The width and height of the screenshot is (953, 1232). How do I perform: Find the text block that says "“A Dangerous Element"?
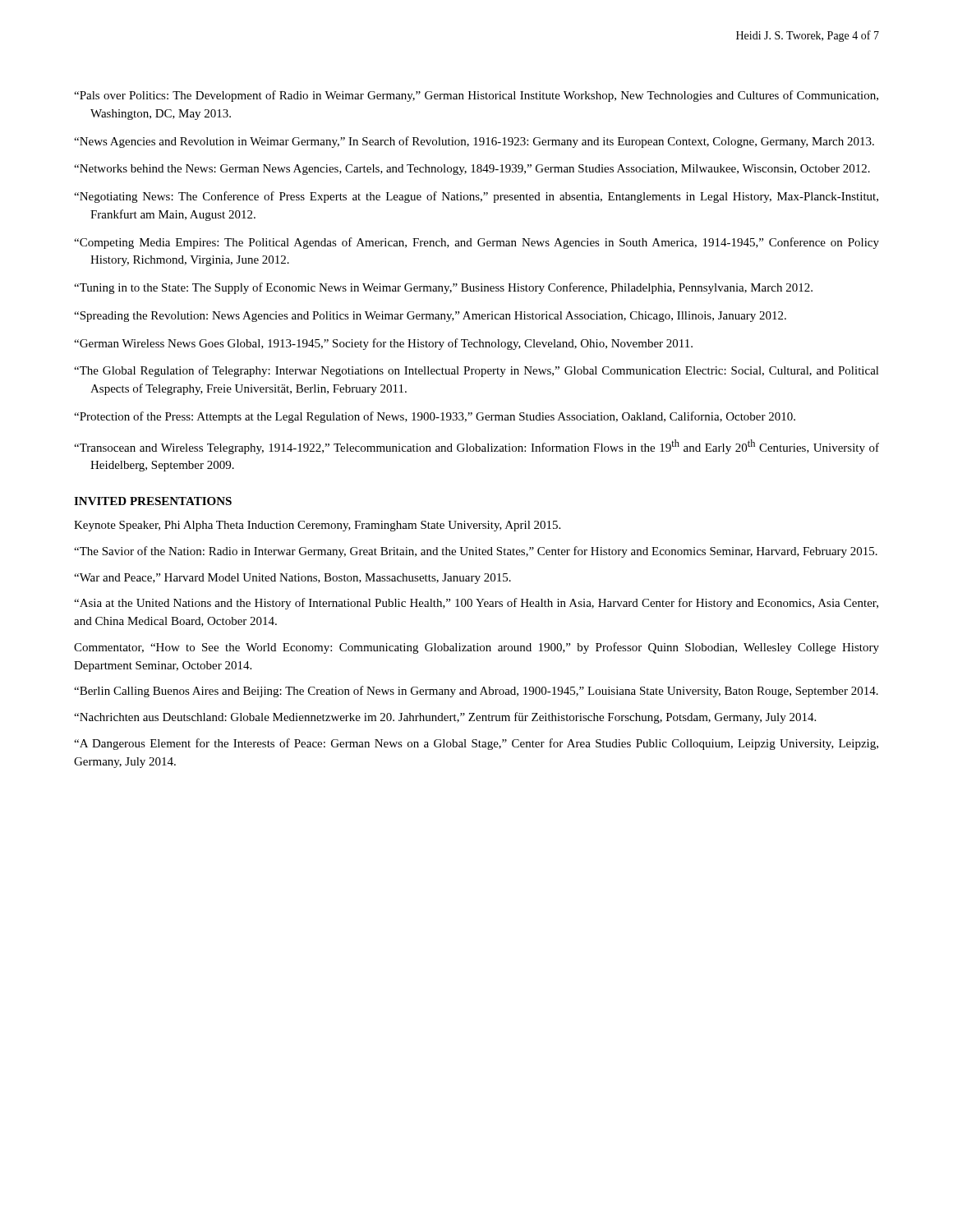tap(476, 752)
